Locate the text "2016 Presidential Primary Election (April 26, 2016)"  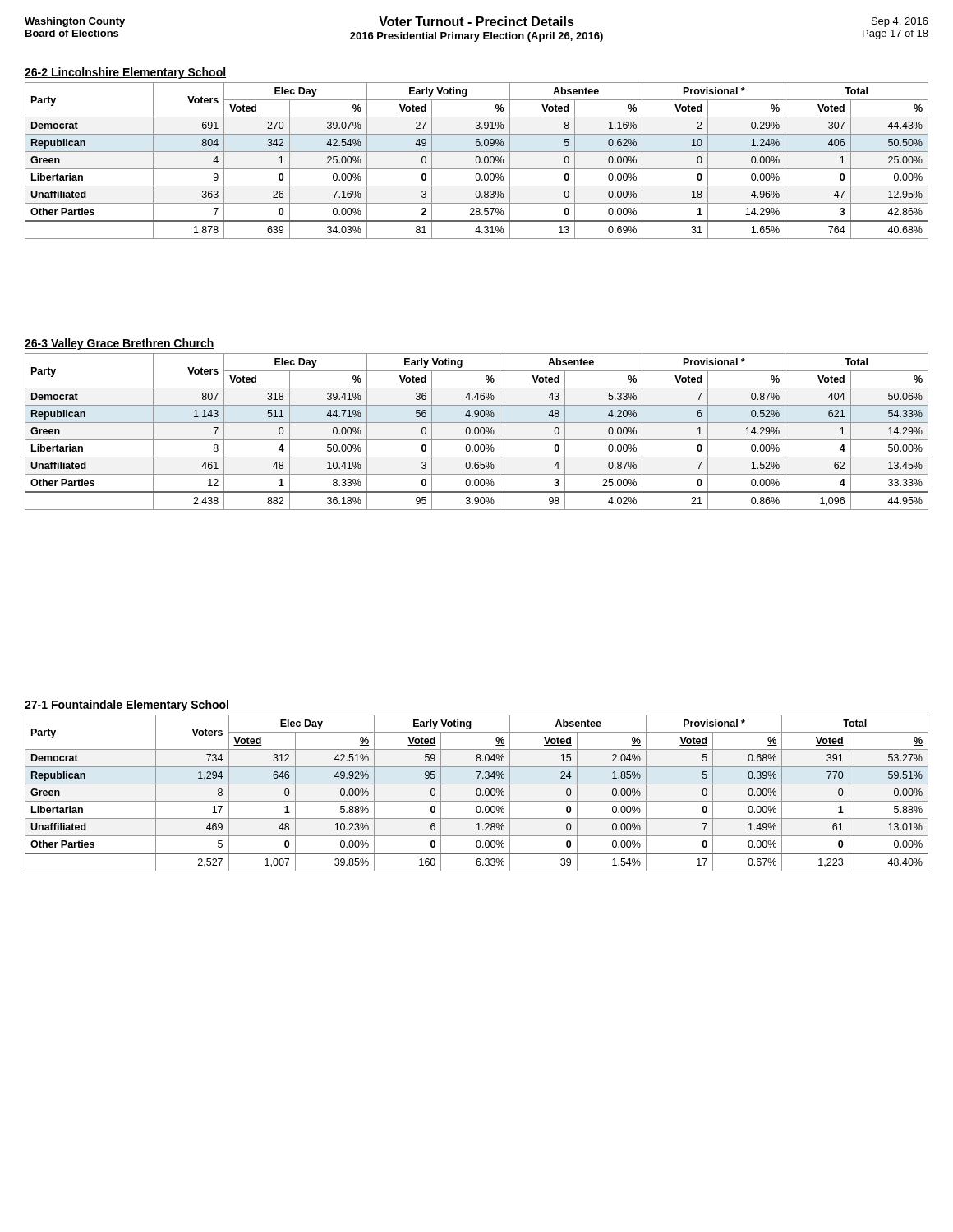[x=476, y=36]
